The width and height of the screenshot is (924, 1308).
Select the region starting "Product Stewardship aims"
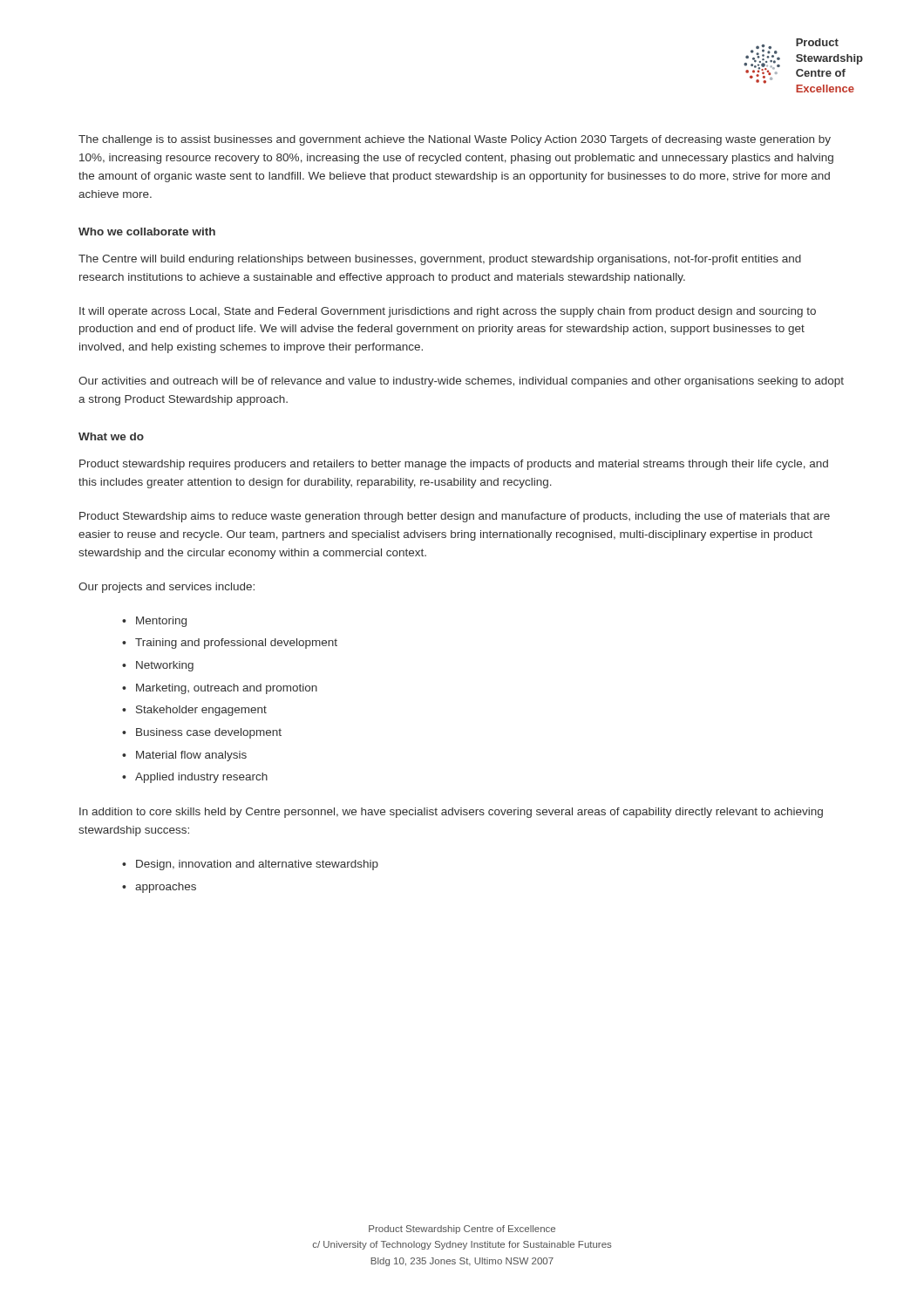(x=454, y=534)
